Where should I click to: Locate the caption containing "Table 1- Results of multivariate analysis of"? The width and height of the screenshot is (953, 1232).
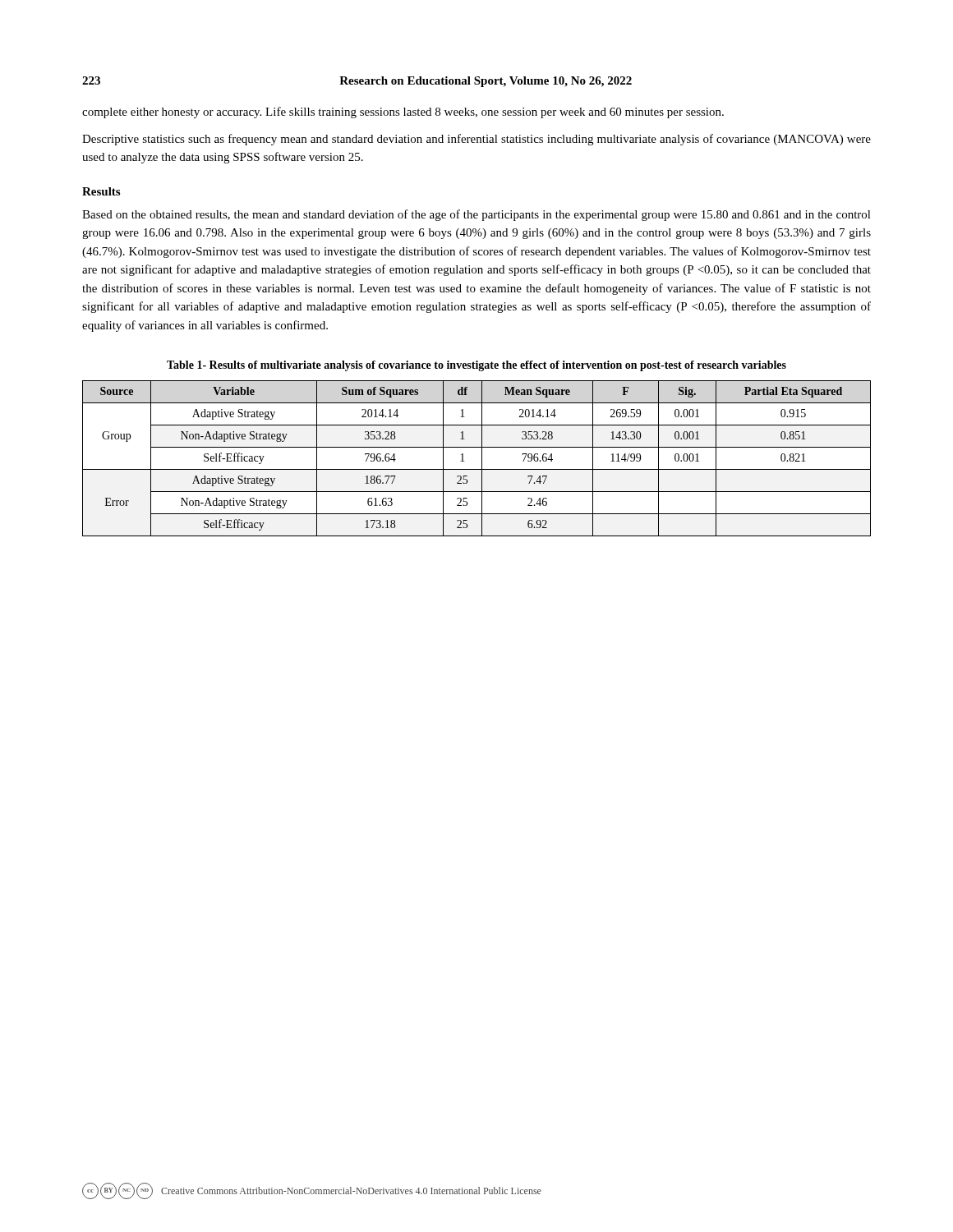[x=476, y=365]
